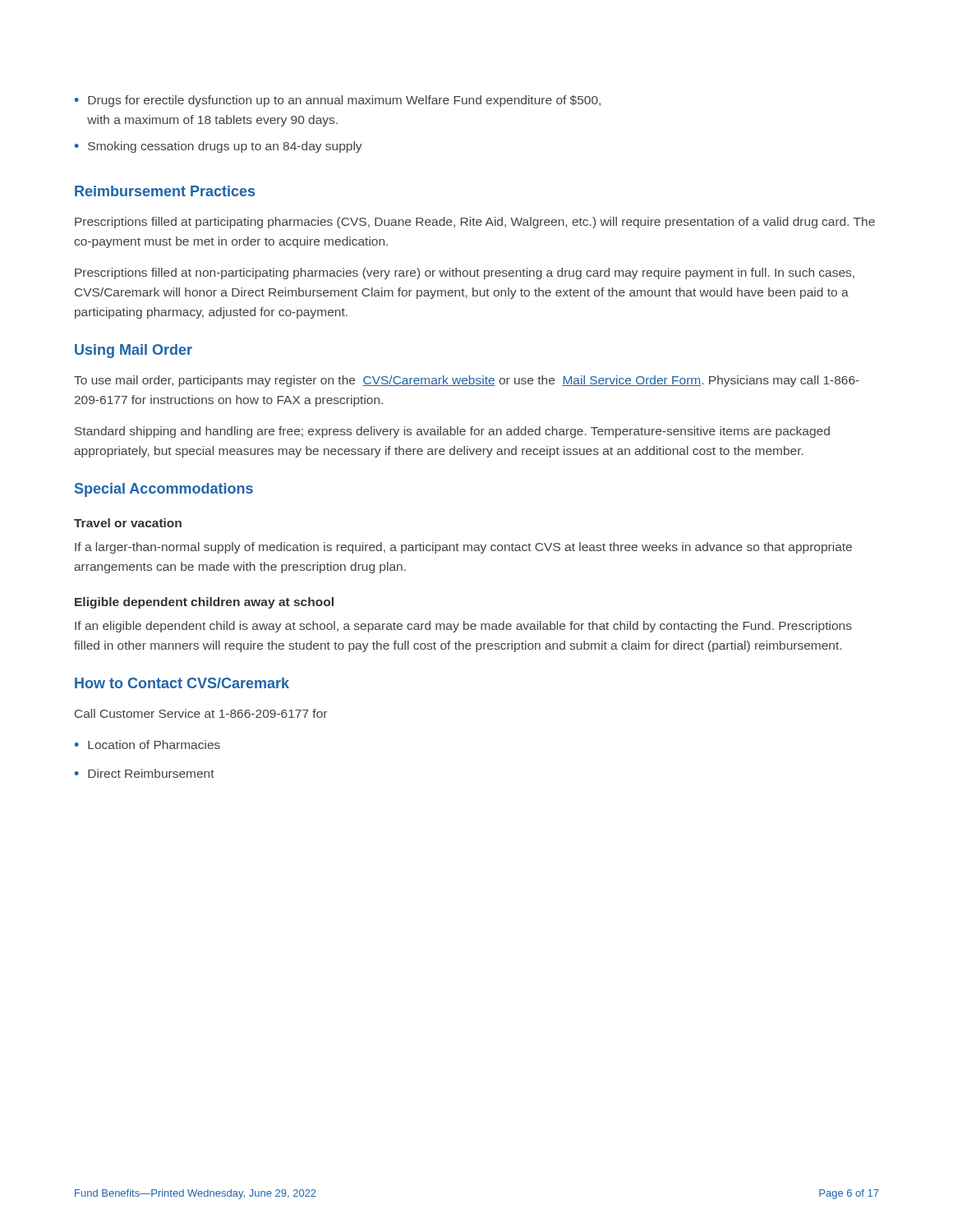Screen dimensions: 1232x953
Task: Point to the passage starting "Eligible dependent children away"
Action: pos(204,602)
